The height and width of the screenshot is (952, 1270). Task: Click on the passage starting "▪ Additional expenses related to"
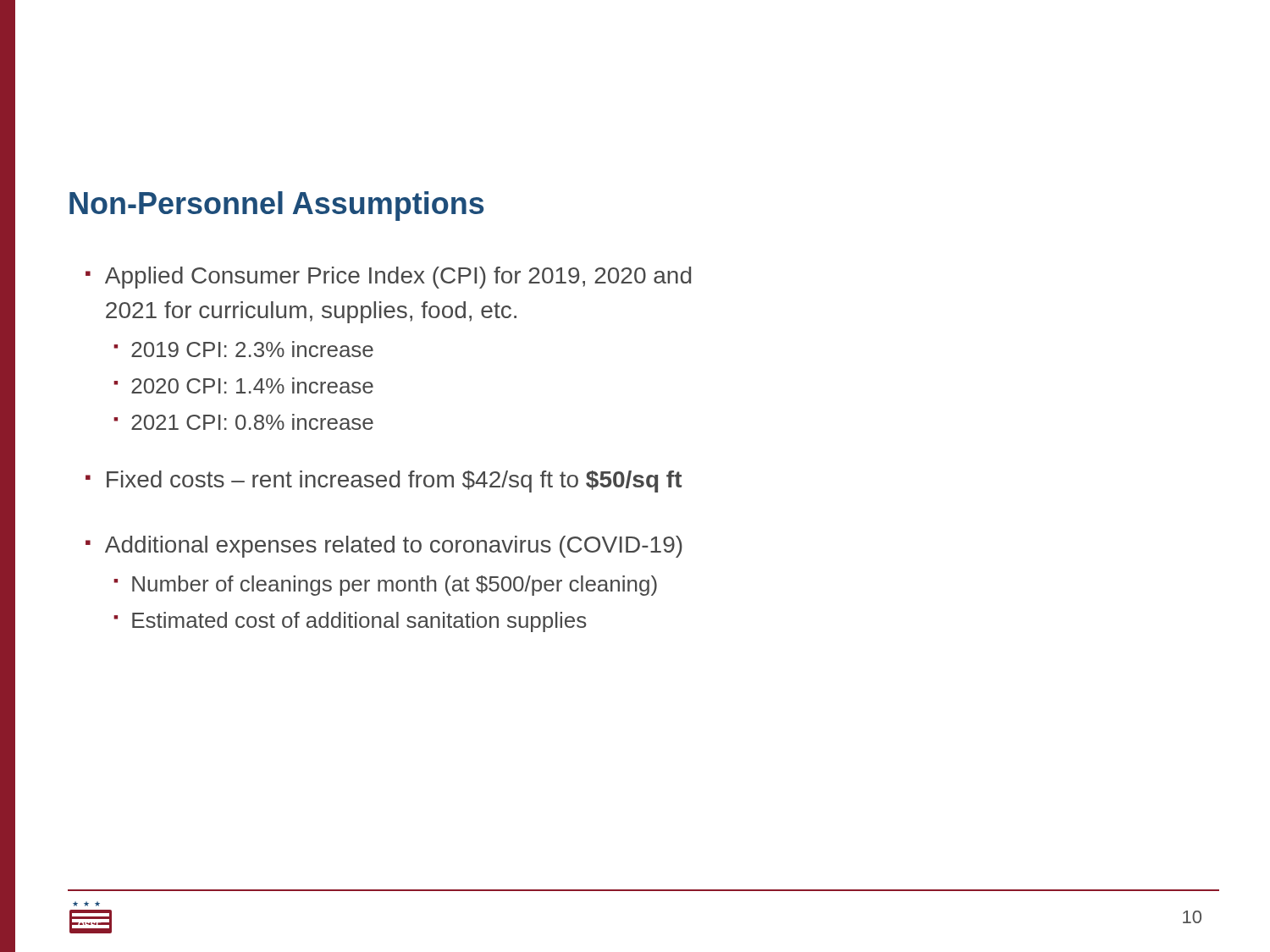384,585
